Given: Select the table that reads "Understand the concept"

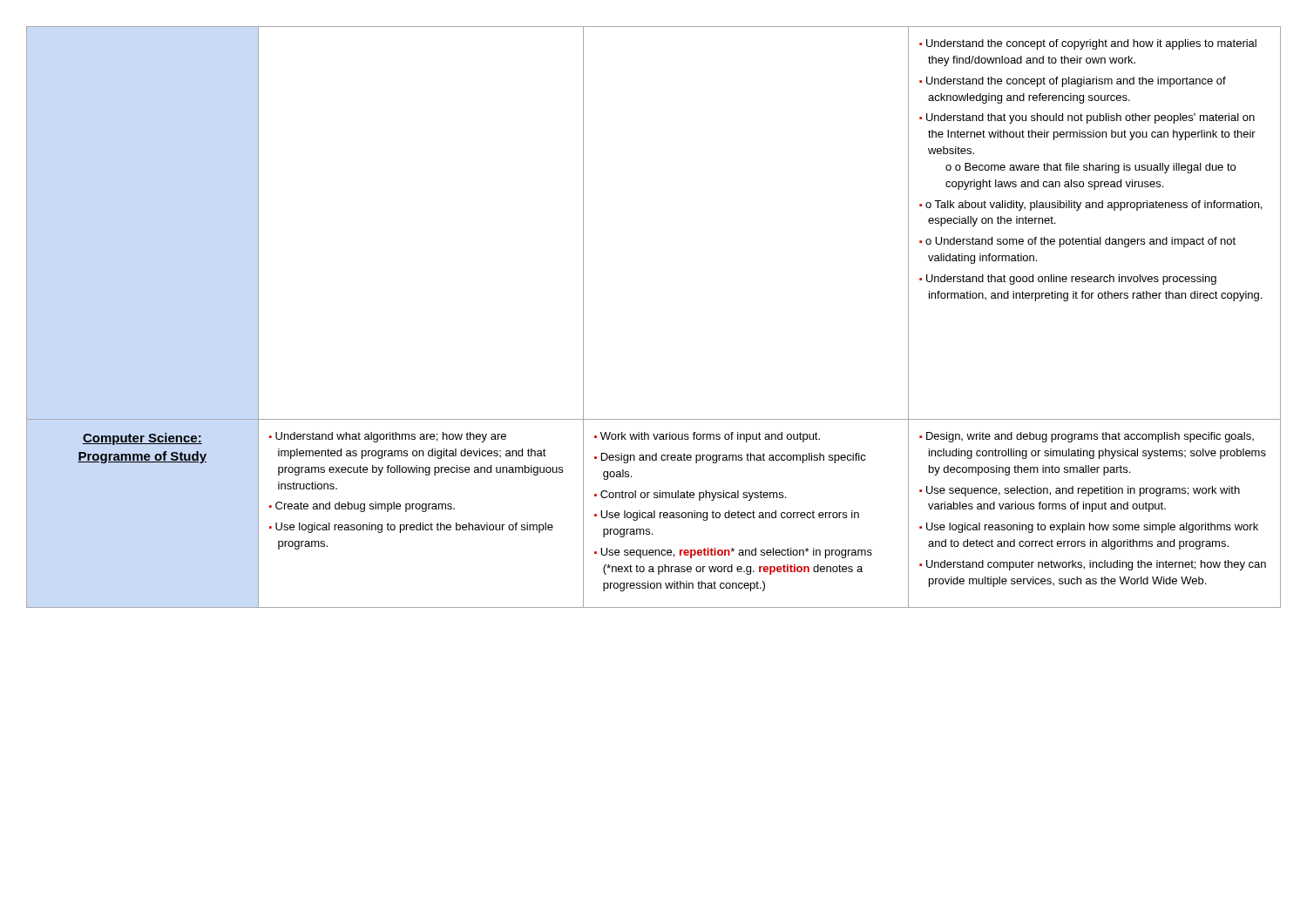Looking at the screenshot, I should [654, 317].
